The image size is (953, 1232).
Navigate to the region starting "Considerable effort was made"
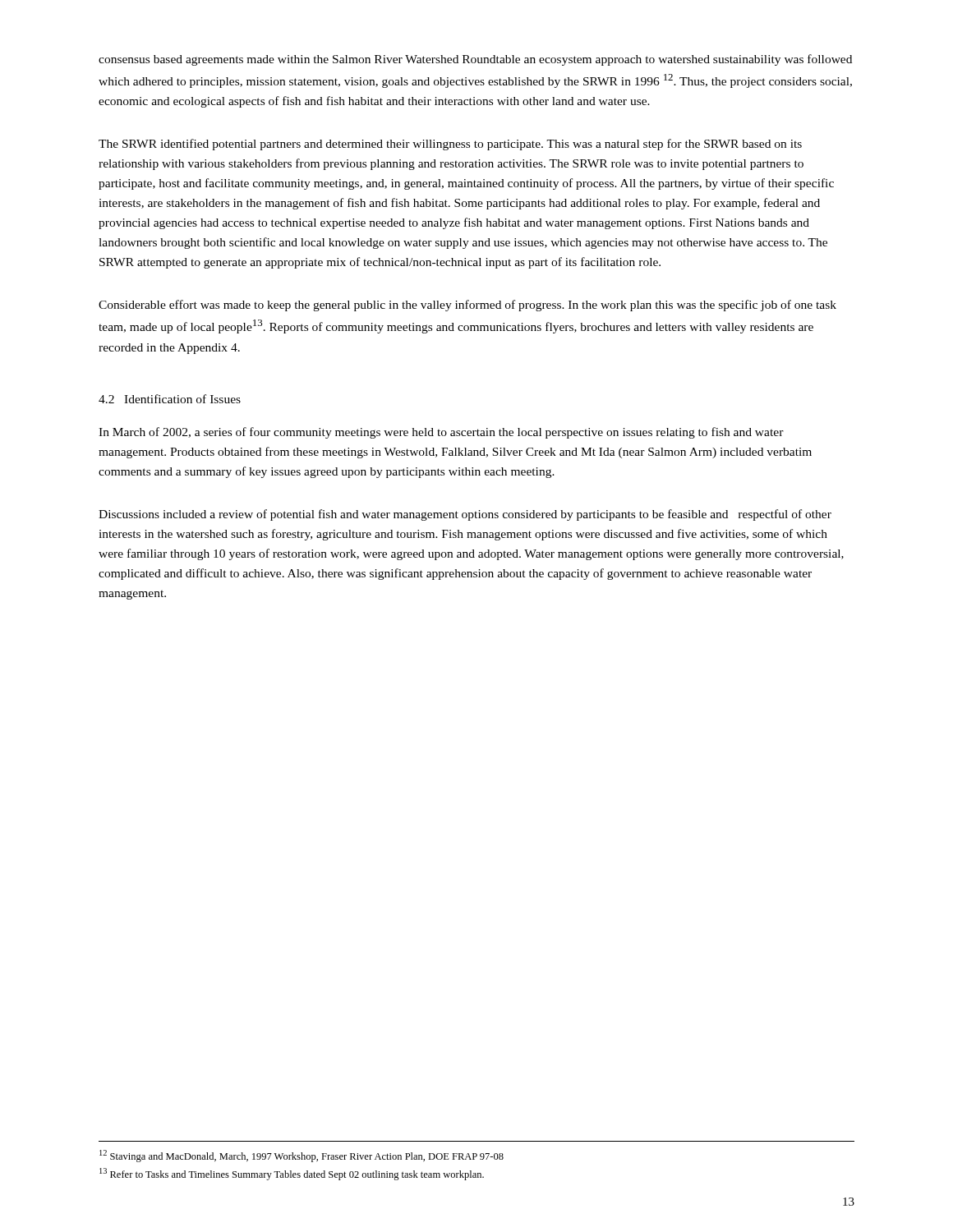tap(467, 326)
